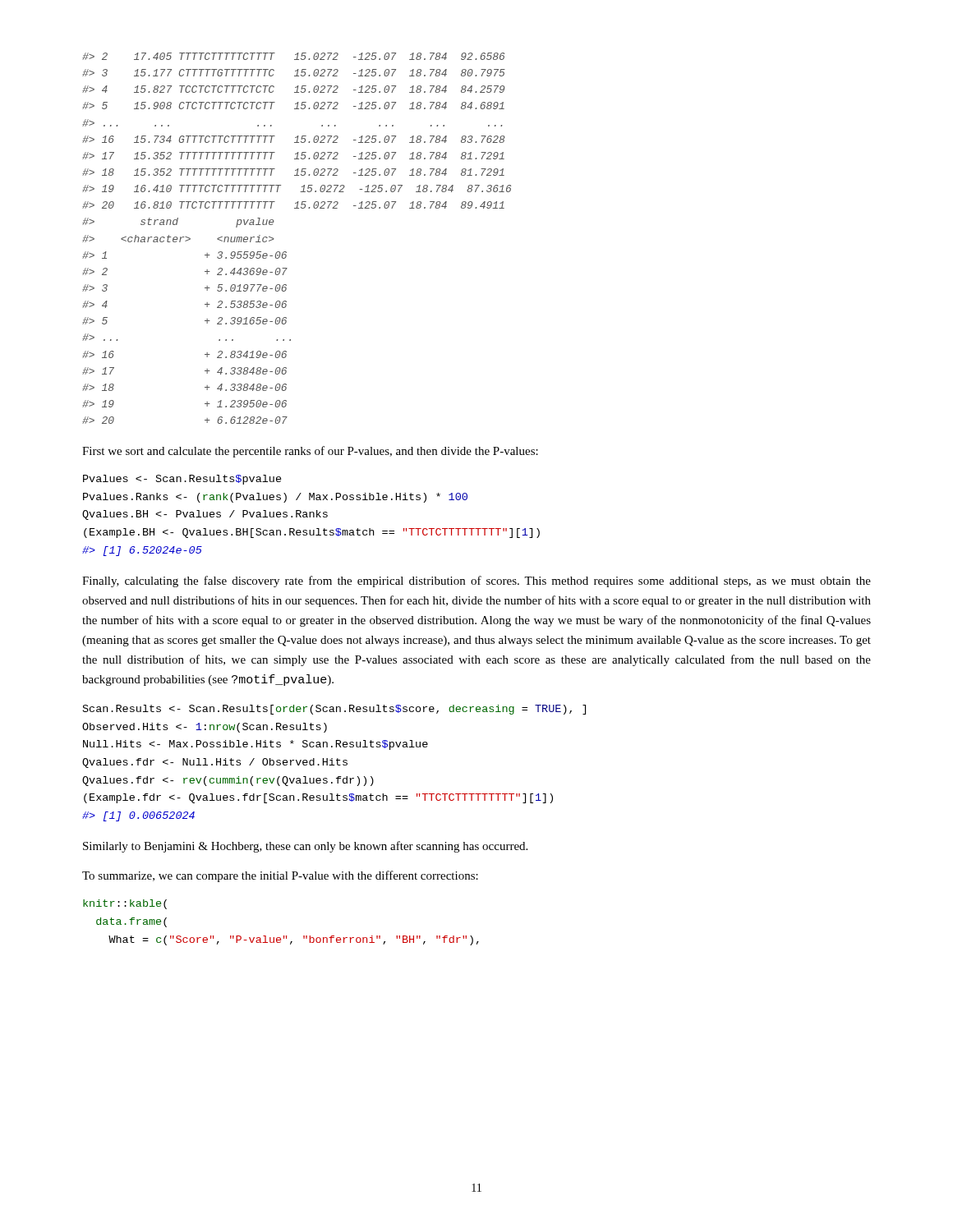Screen dimensions: 1232x953
Task: Navigate to the text starting "Pvalues [1] 6.52024e-05"
Action: click(182, 480)
